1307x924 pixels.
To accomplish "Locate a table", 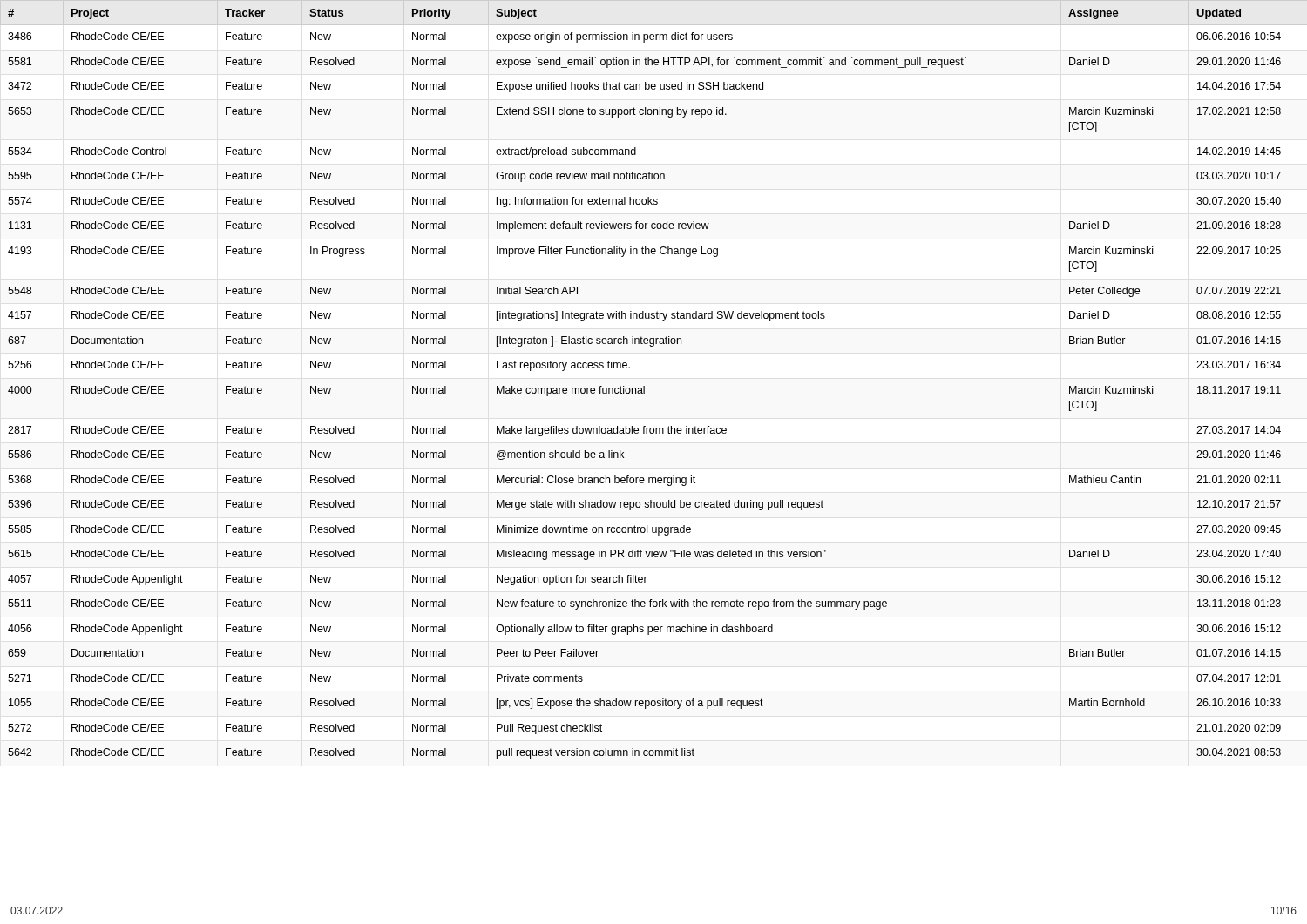I will tap(654, 383).
